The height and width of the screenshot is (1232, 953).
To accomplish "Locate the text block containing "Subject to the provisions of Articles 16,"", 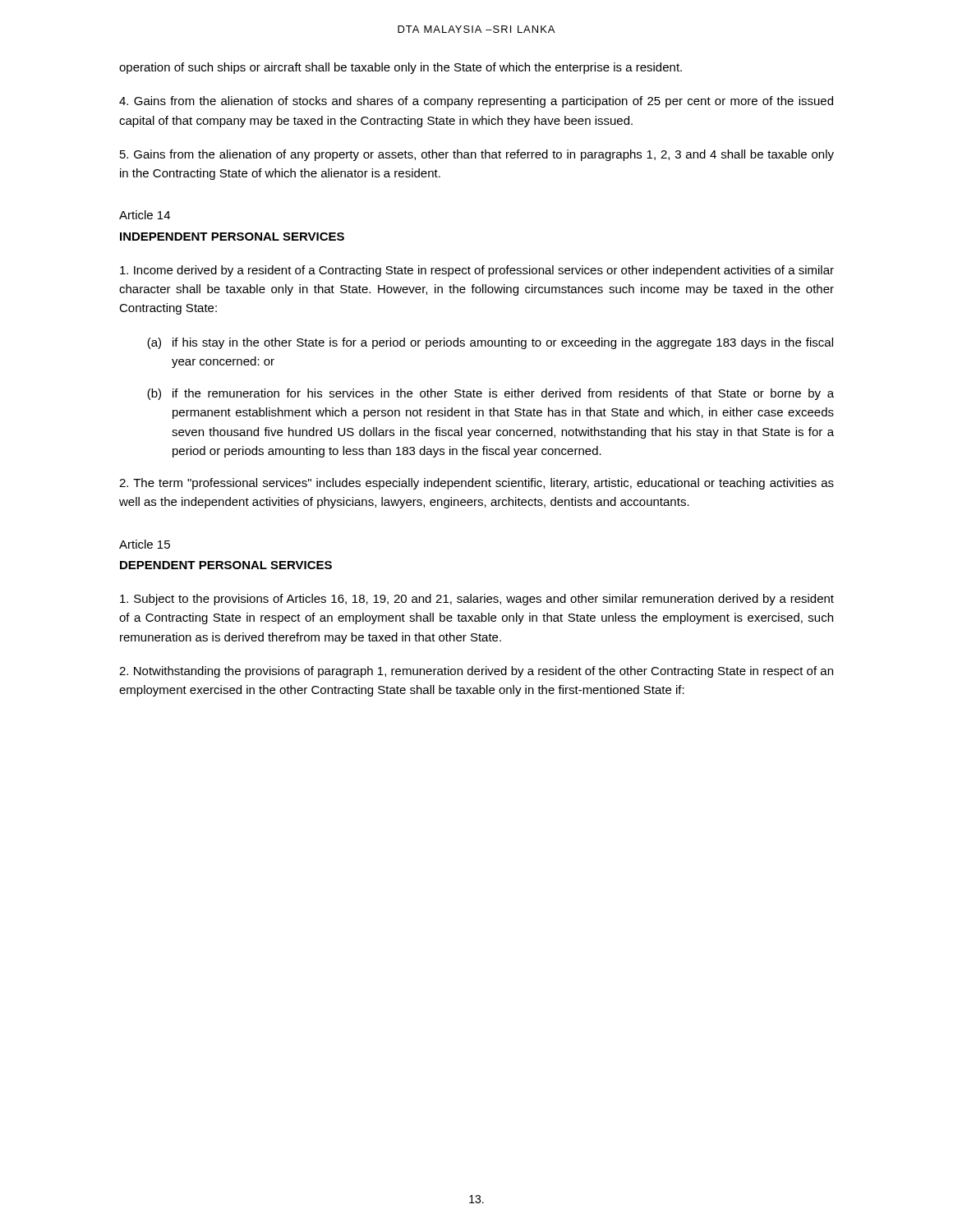I will point(476,617).
